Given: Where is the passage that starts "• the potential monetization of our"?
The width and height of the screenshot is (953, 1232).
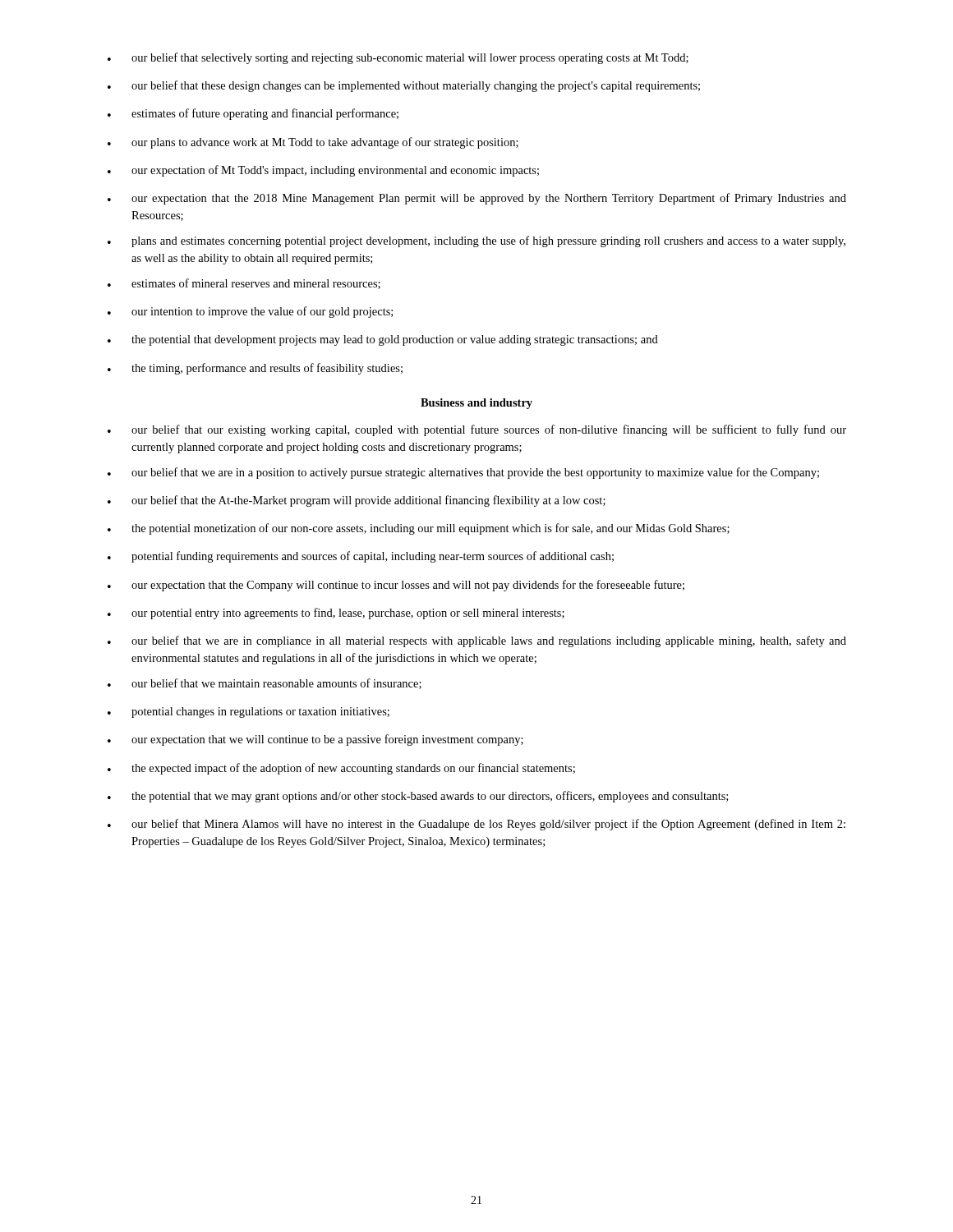Looking at the screenshot, I should (x=476, y=530).
